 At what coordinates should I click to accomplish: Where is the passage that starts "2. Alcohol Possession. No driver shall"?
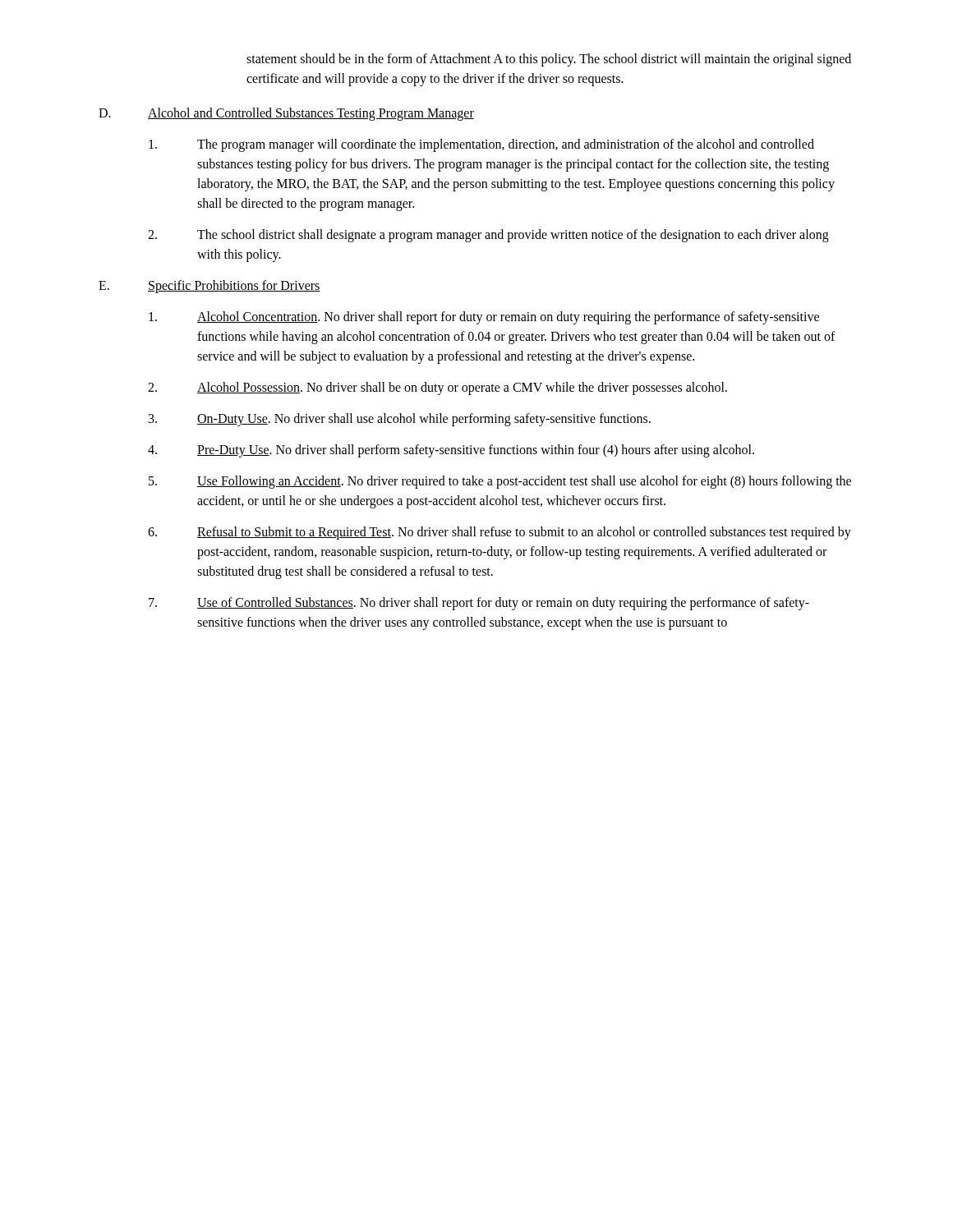pos(501,388)
